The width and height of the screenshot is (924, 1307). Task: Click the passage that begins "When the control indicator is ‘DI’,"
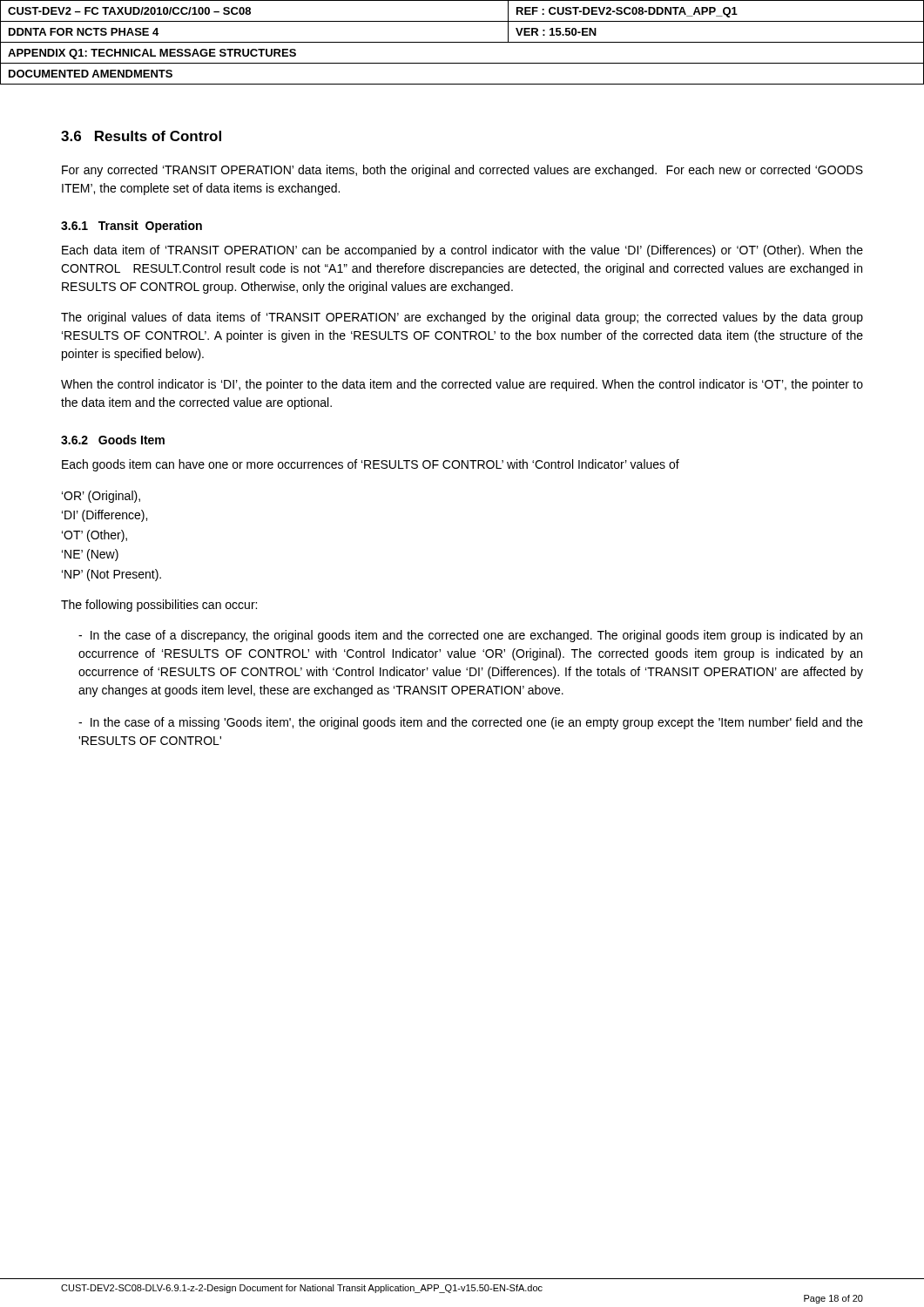click(x=462, y=394)
